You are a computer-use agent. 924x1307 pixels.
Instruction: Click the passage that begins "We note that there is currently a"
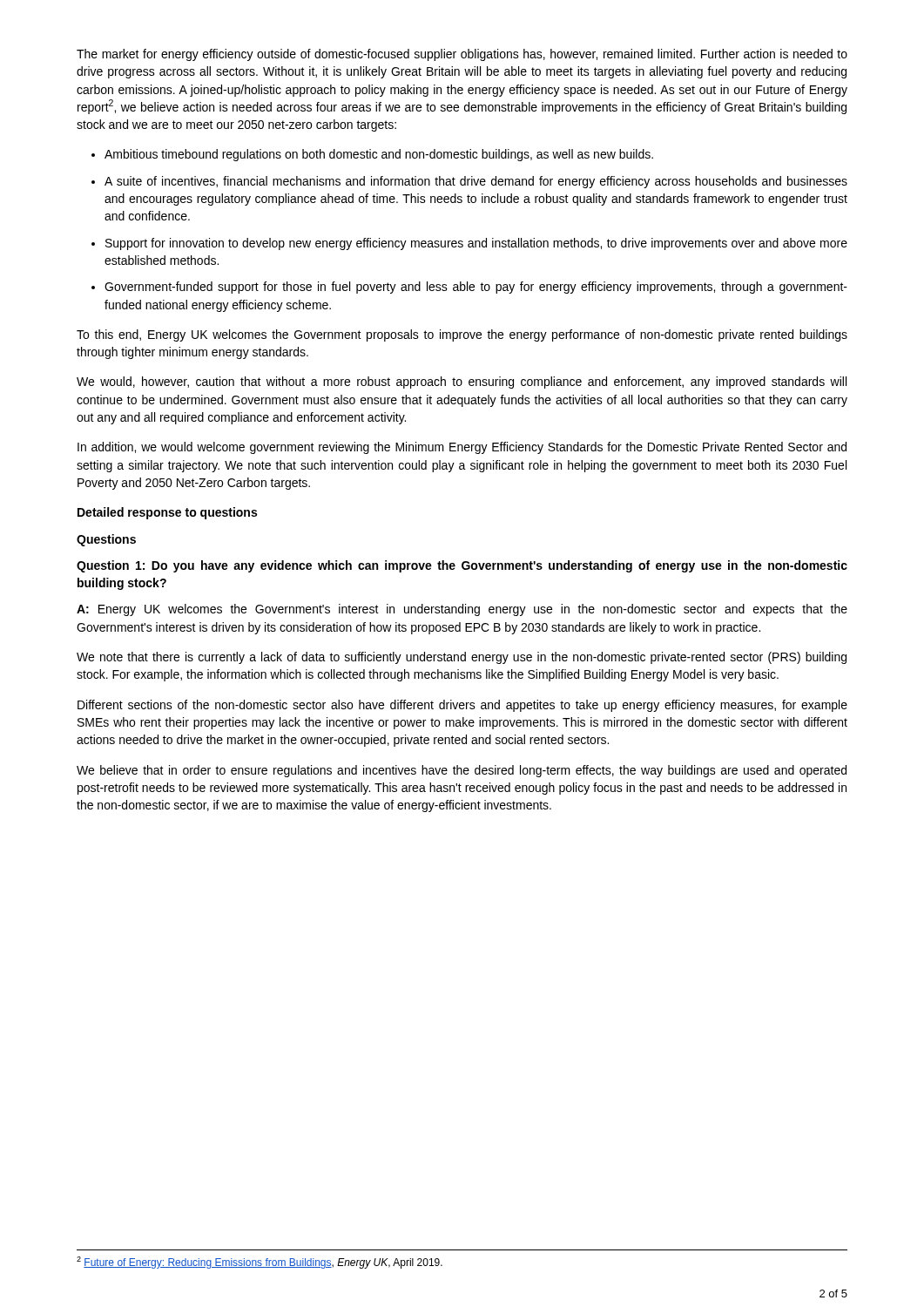(462, 666)
